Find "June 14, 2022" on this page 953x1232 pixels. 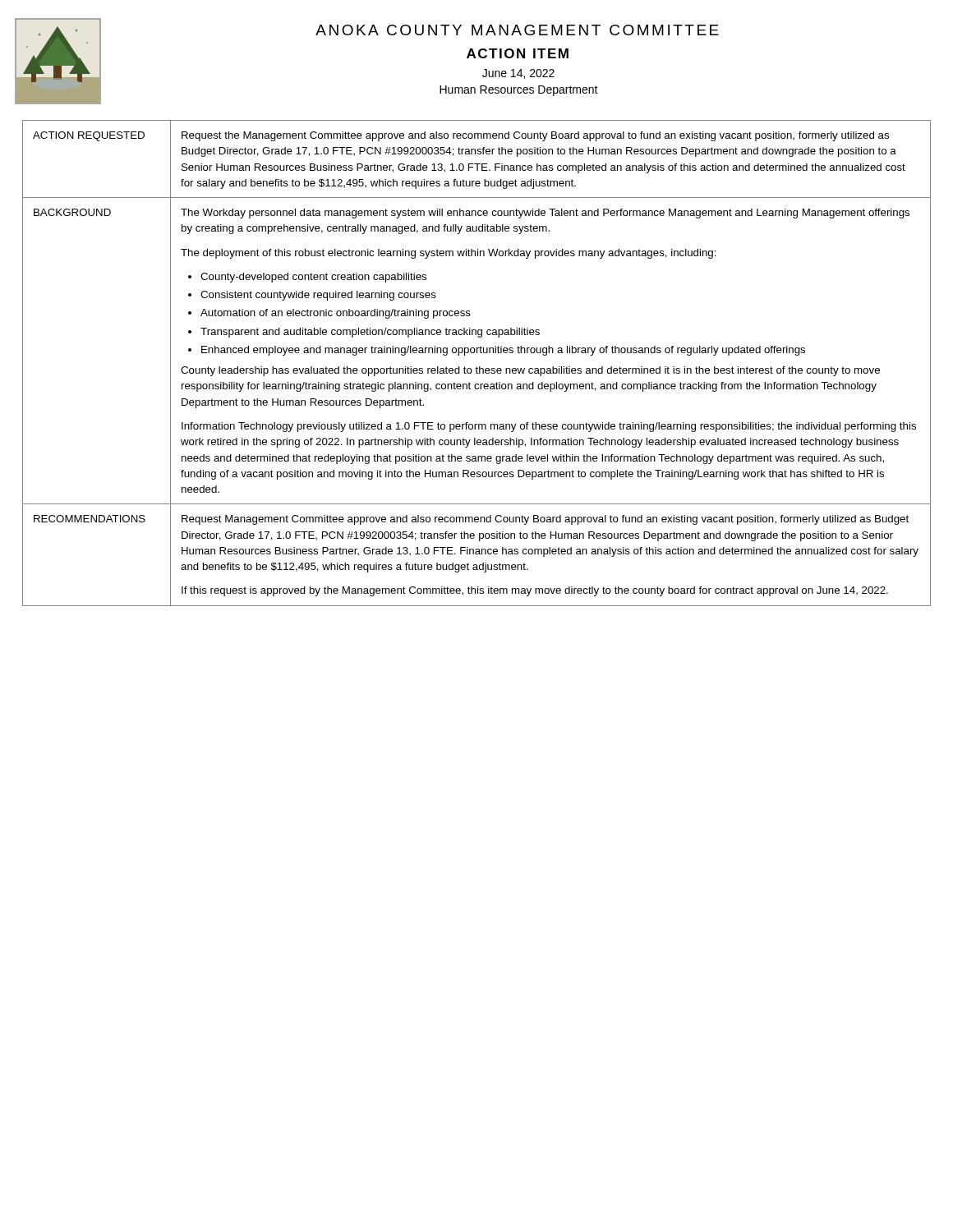[518, 73]
